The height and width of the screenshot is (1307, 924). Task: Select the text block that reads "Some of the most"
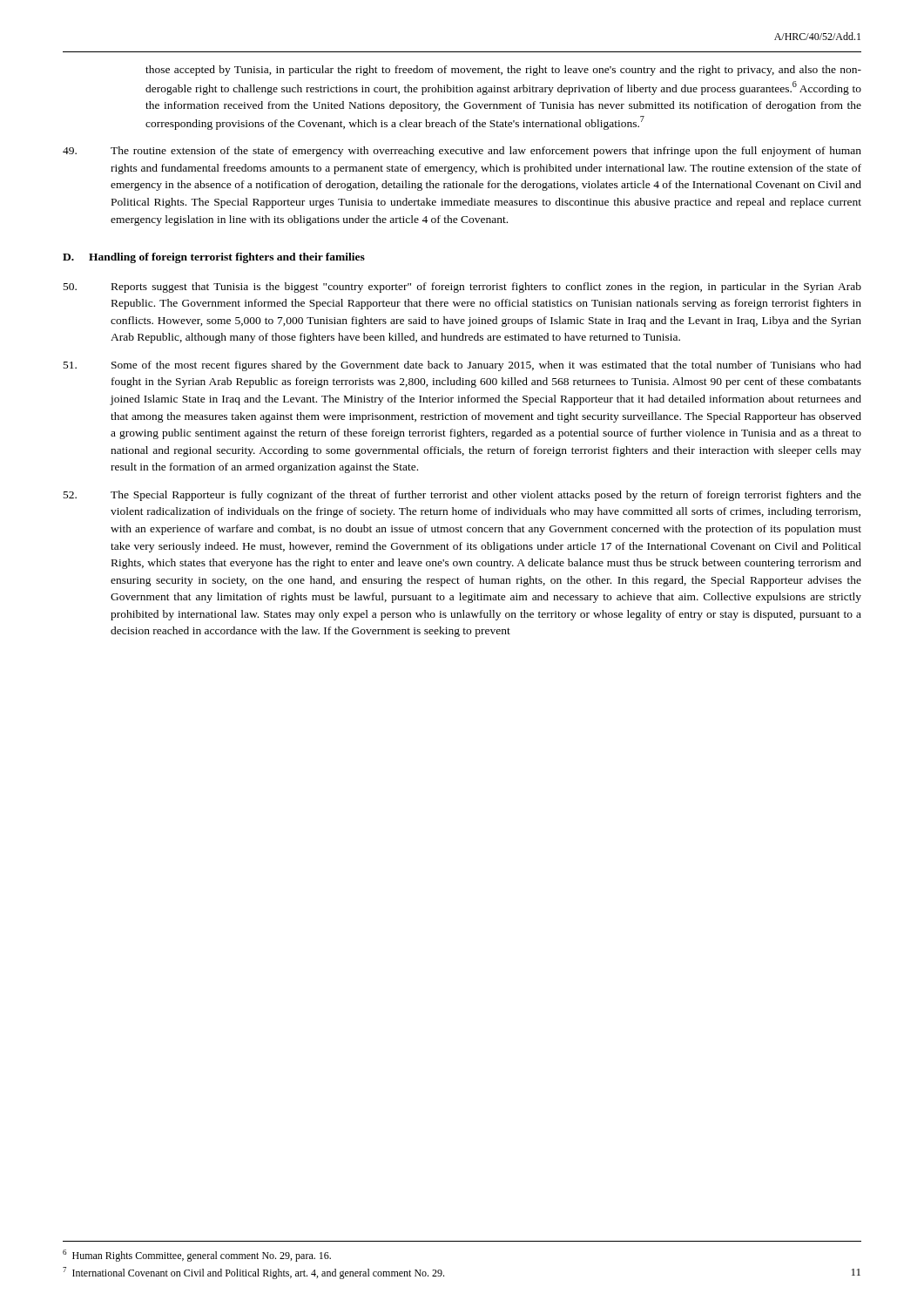click(x=462, y=416)
